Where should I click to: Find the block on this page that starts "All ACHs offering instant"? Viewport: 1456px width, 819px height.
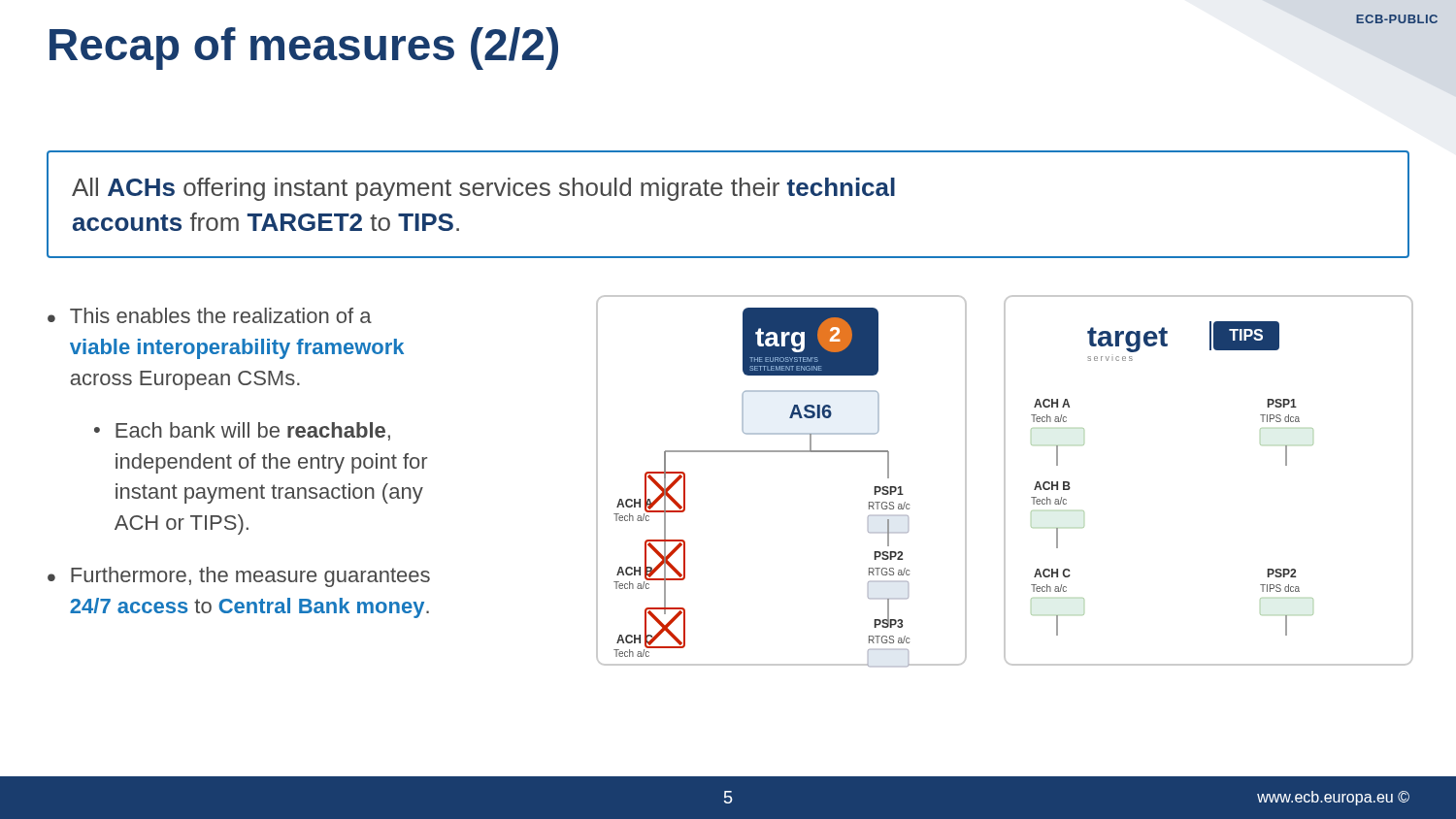click(x=484, y=205)
